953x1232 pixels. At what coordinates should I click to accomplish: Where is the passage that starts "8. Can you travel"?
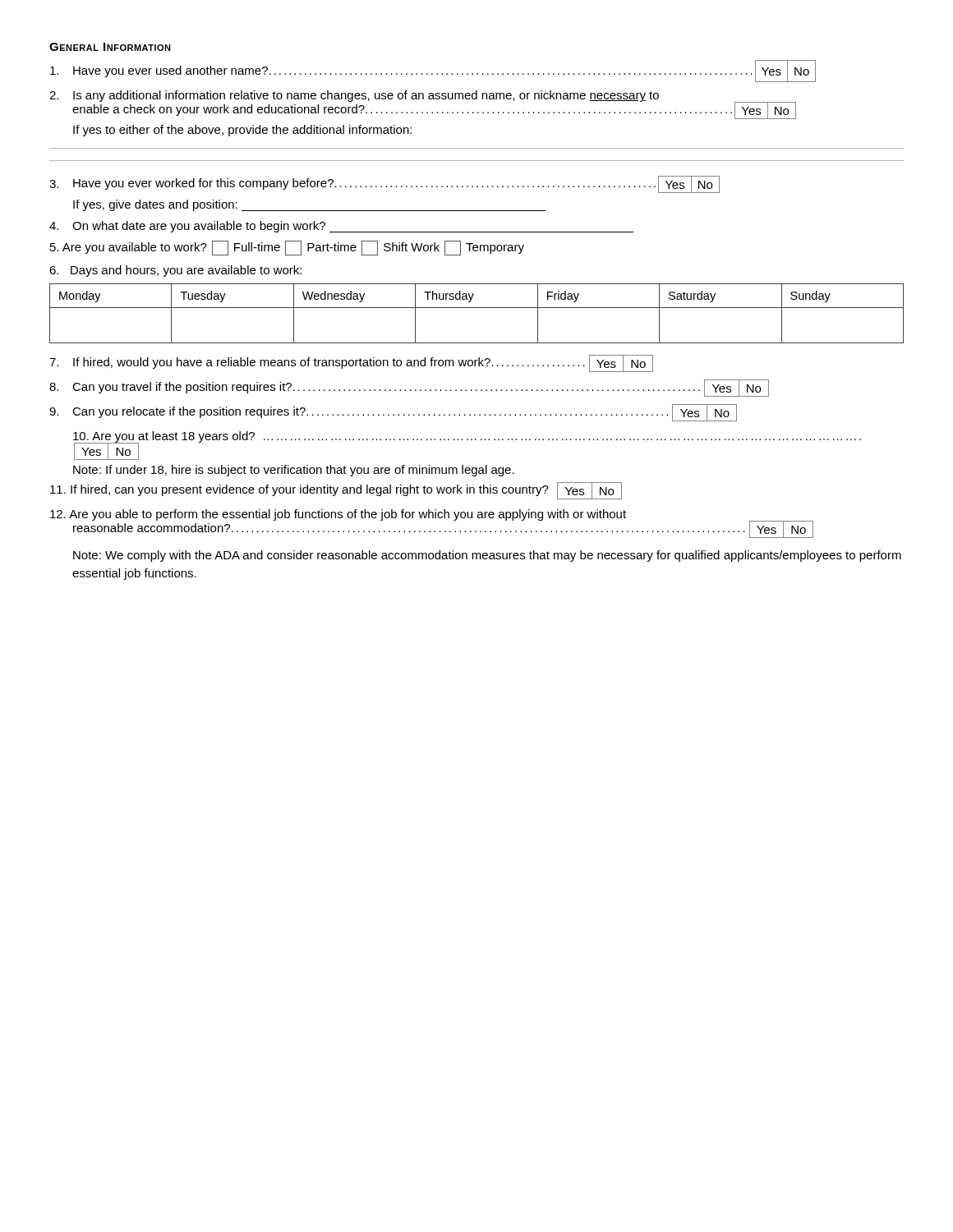click(476, 388)
